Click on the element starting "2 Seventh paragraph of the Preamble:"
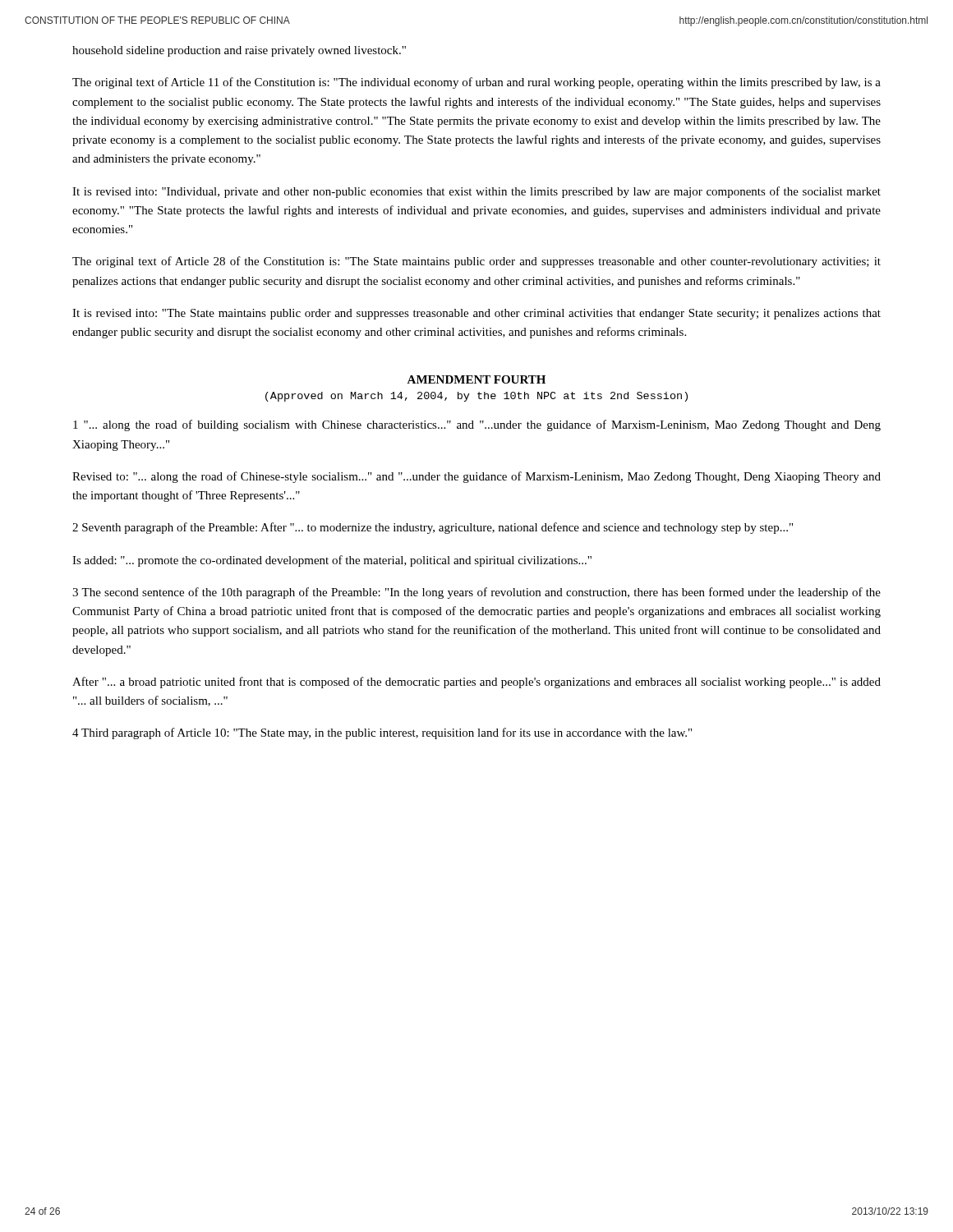The width and height of the screenshot is (953, 1232). (433, 527)
